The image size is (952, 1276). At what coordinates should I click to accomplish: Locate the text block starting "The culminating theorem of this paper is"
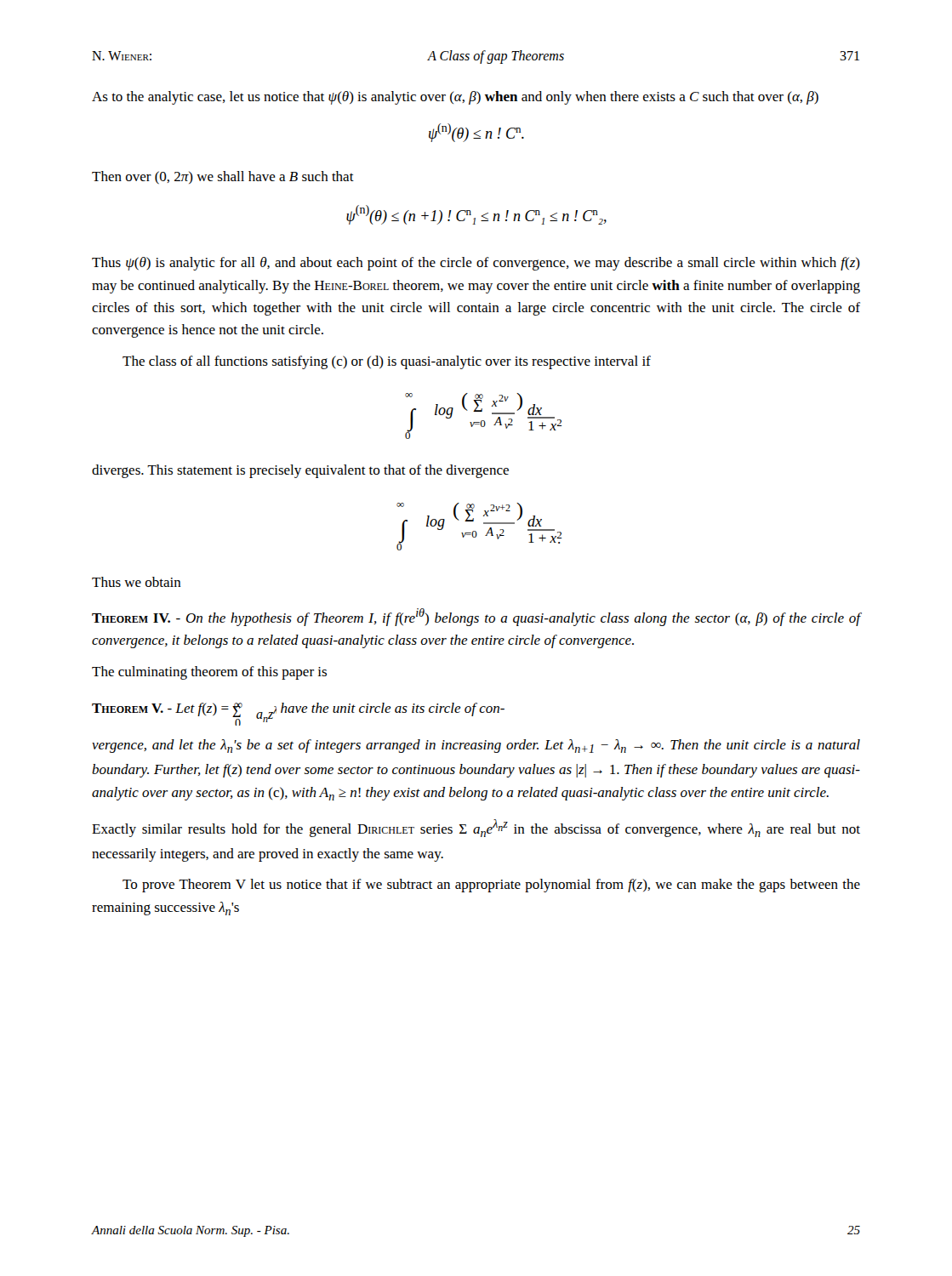coord(209,673)
